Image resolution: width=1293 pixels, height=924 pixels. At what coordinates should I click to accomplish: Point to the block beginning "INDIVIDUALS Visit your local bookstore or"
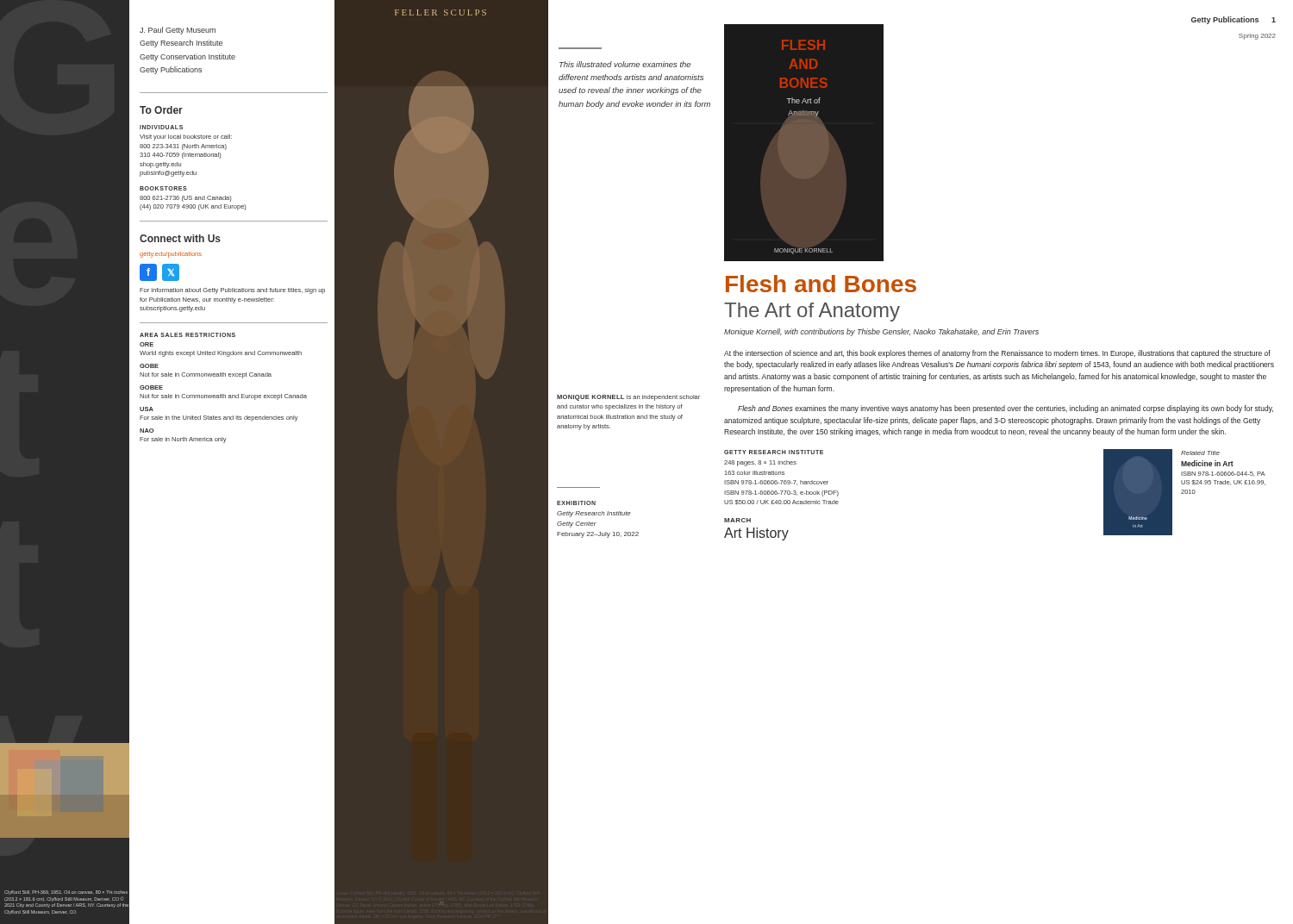point(161,127)
